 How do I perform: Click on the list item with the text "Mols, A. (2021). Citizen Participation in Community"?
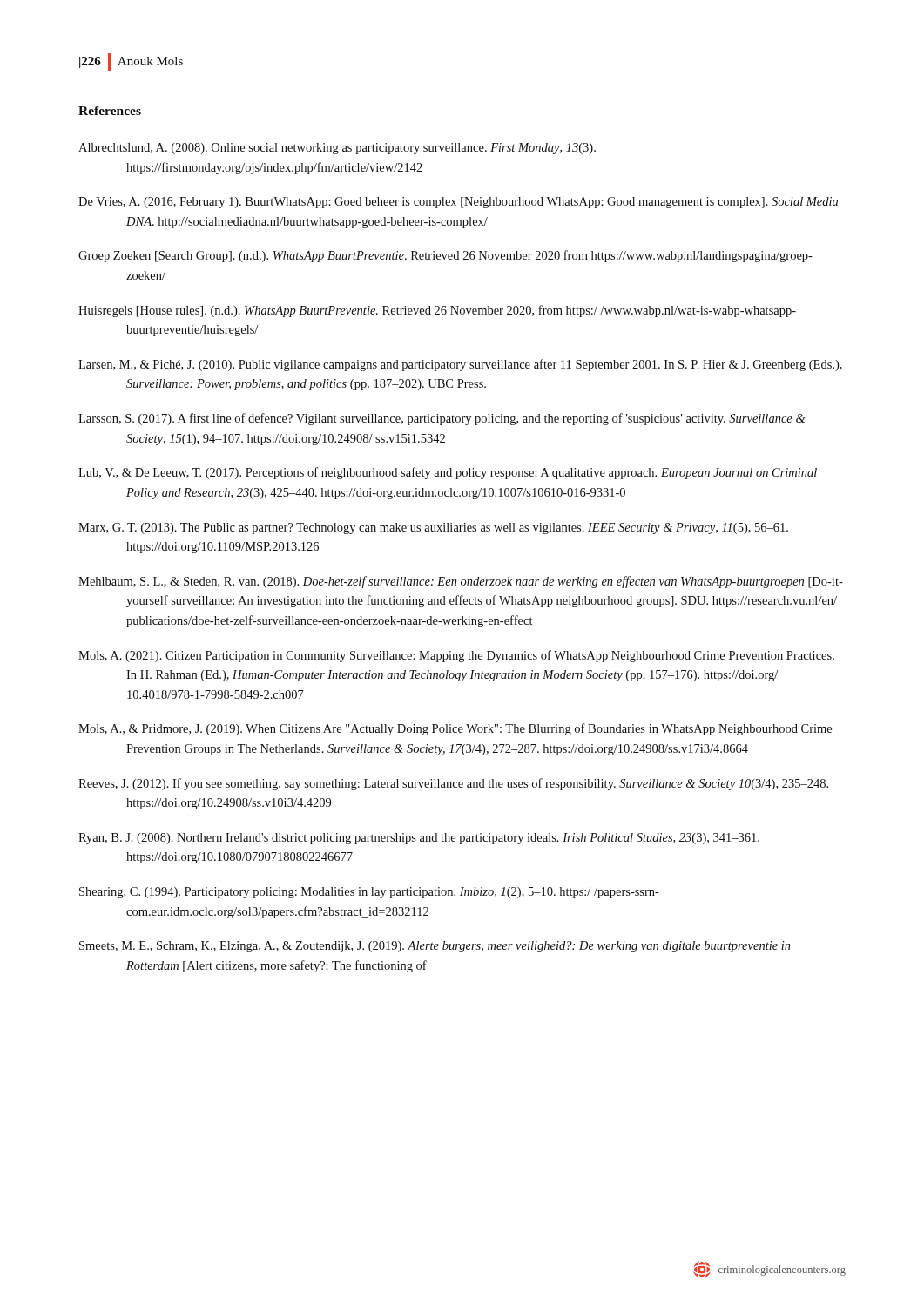tap(457, 675)
